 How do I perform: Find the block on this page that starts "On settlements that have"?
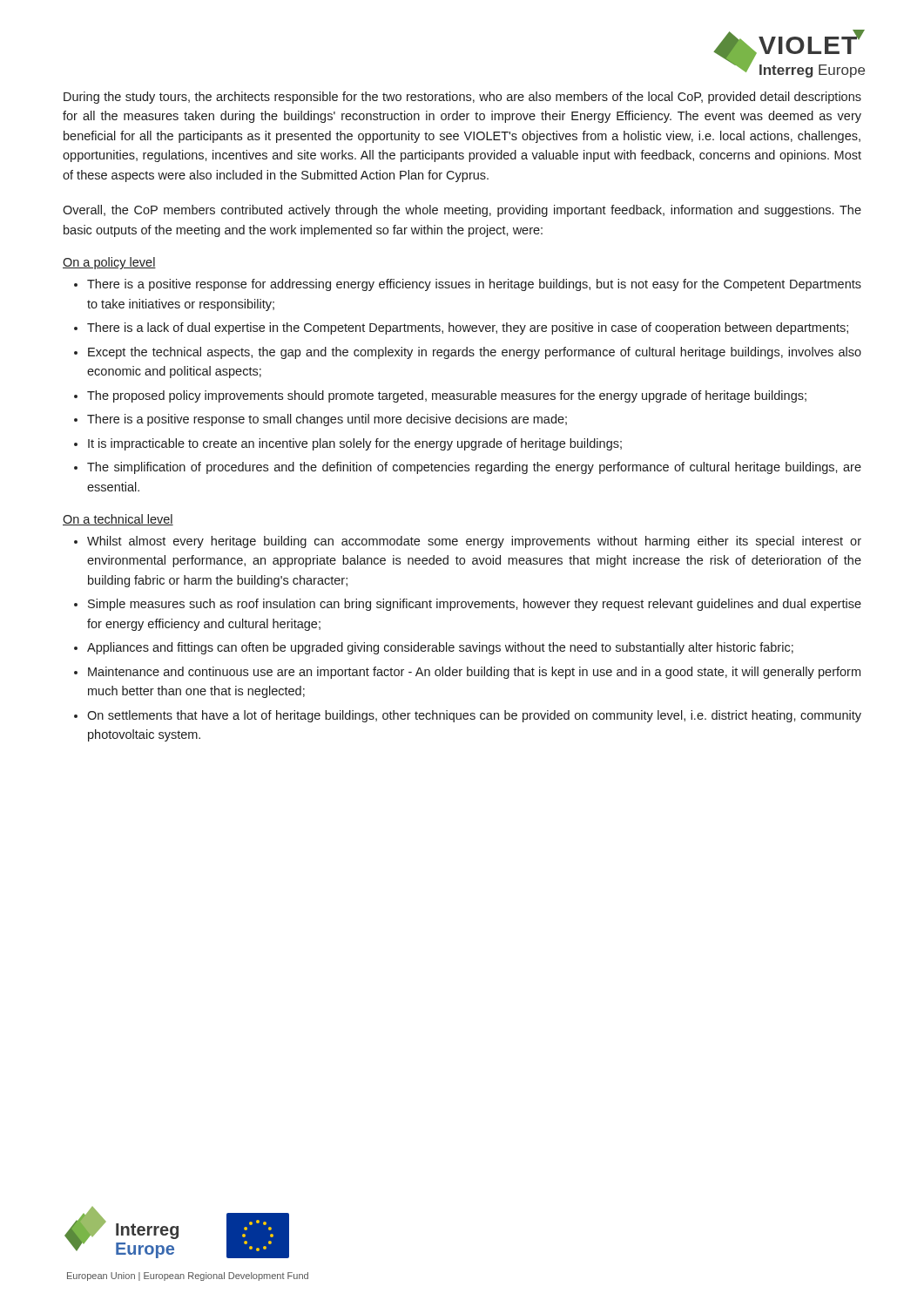click(x=474, y=725)
